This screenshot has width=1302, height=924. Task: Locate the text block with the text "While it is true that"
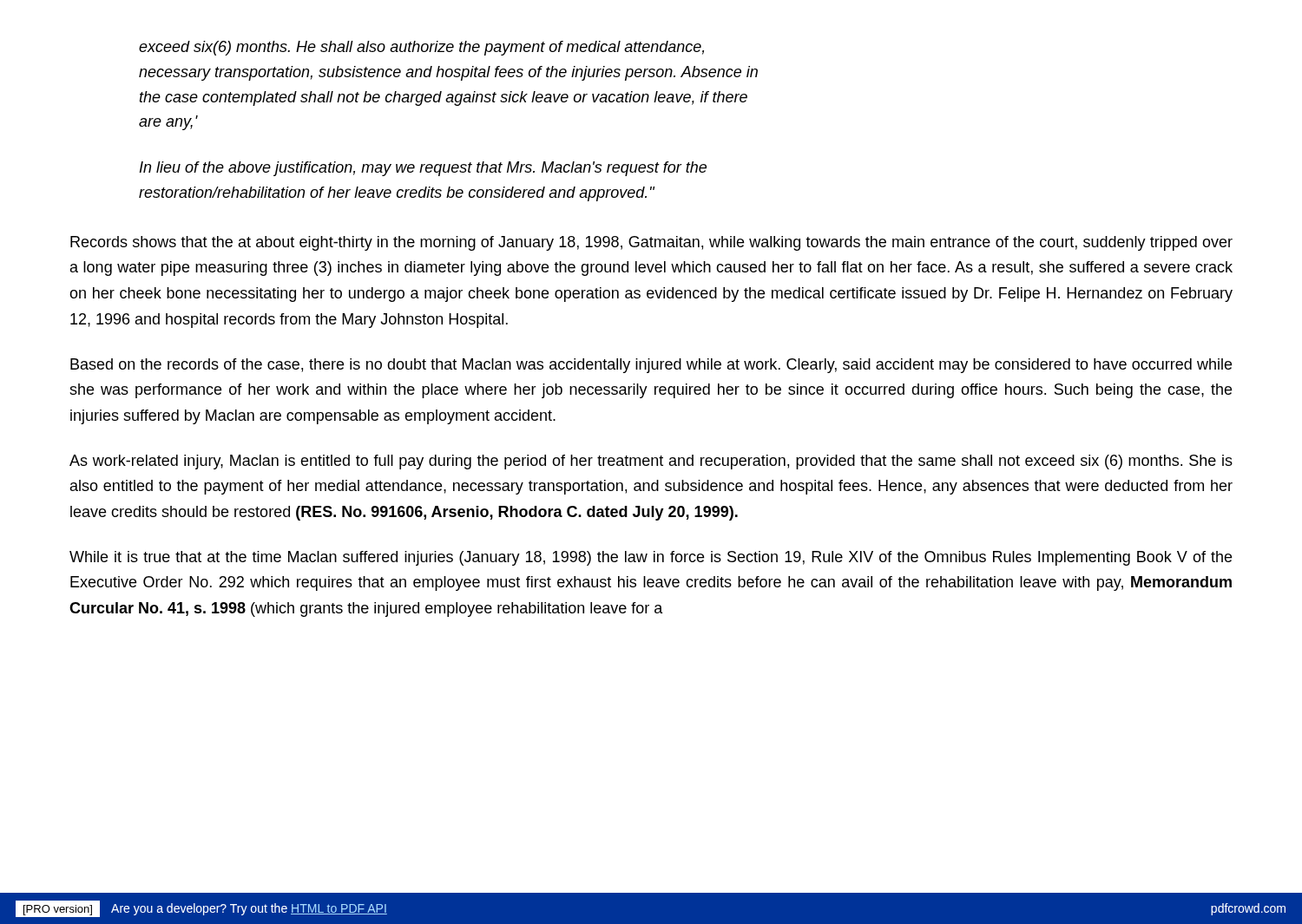(651, 582)
